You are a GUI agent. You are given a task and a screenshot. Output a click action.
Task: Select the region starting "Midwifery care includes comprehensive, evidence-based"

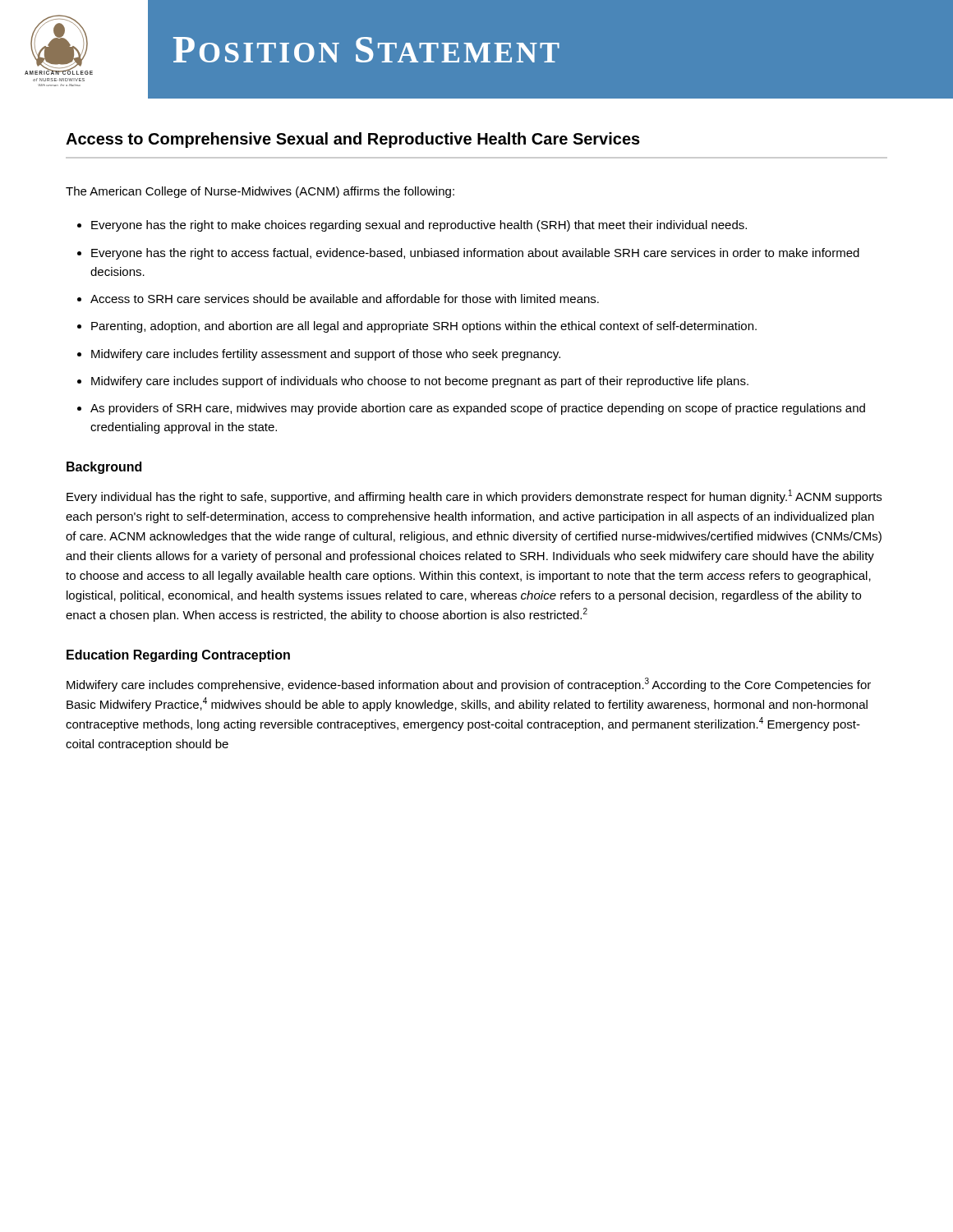tap(476, 714)
